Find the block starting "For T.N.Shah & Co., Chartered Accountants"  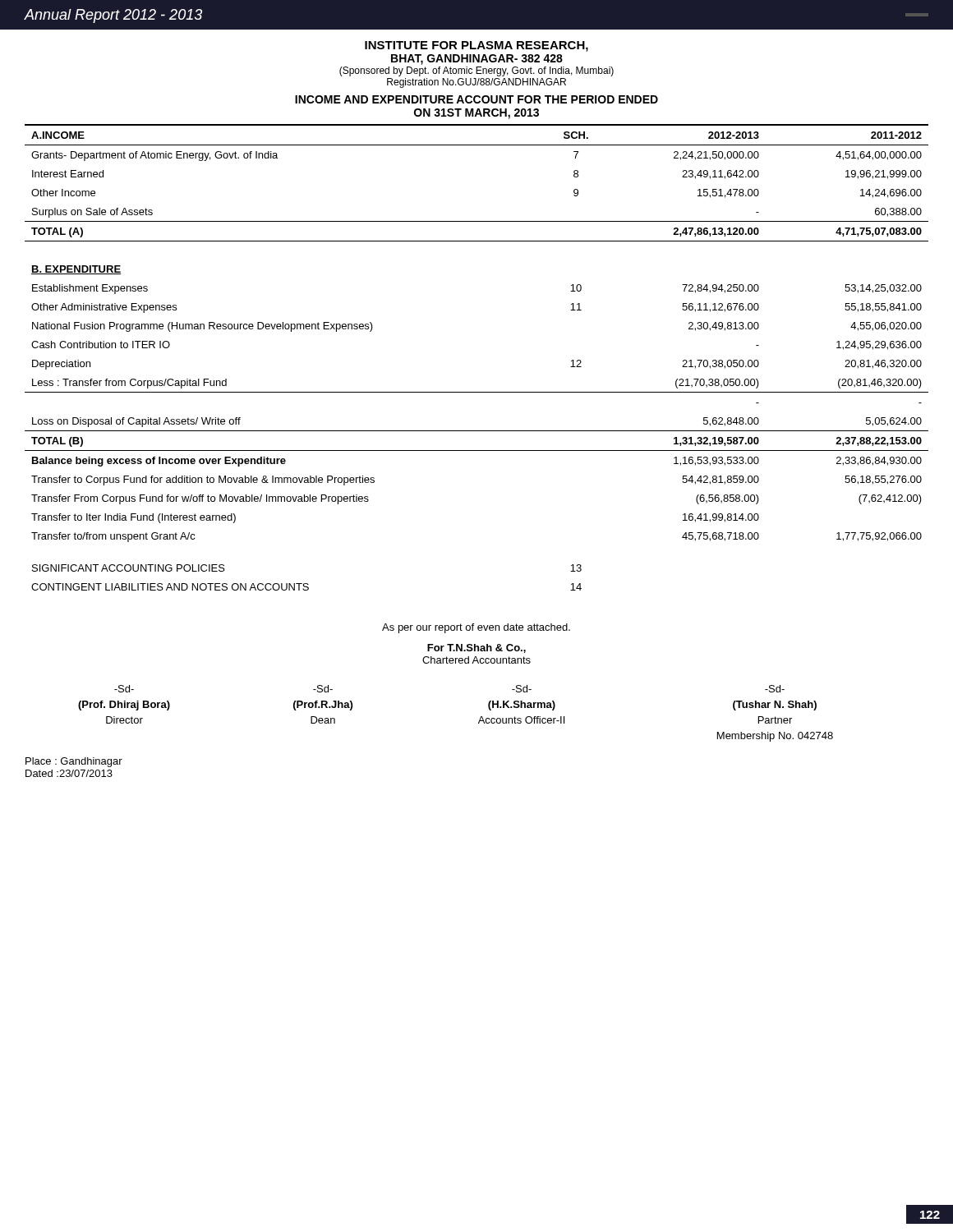pyautogui.click(x=476, y=654)
